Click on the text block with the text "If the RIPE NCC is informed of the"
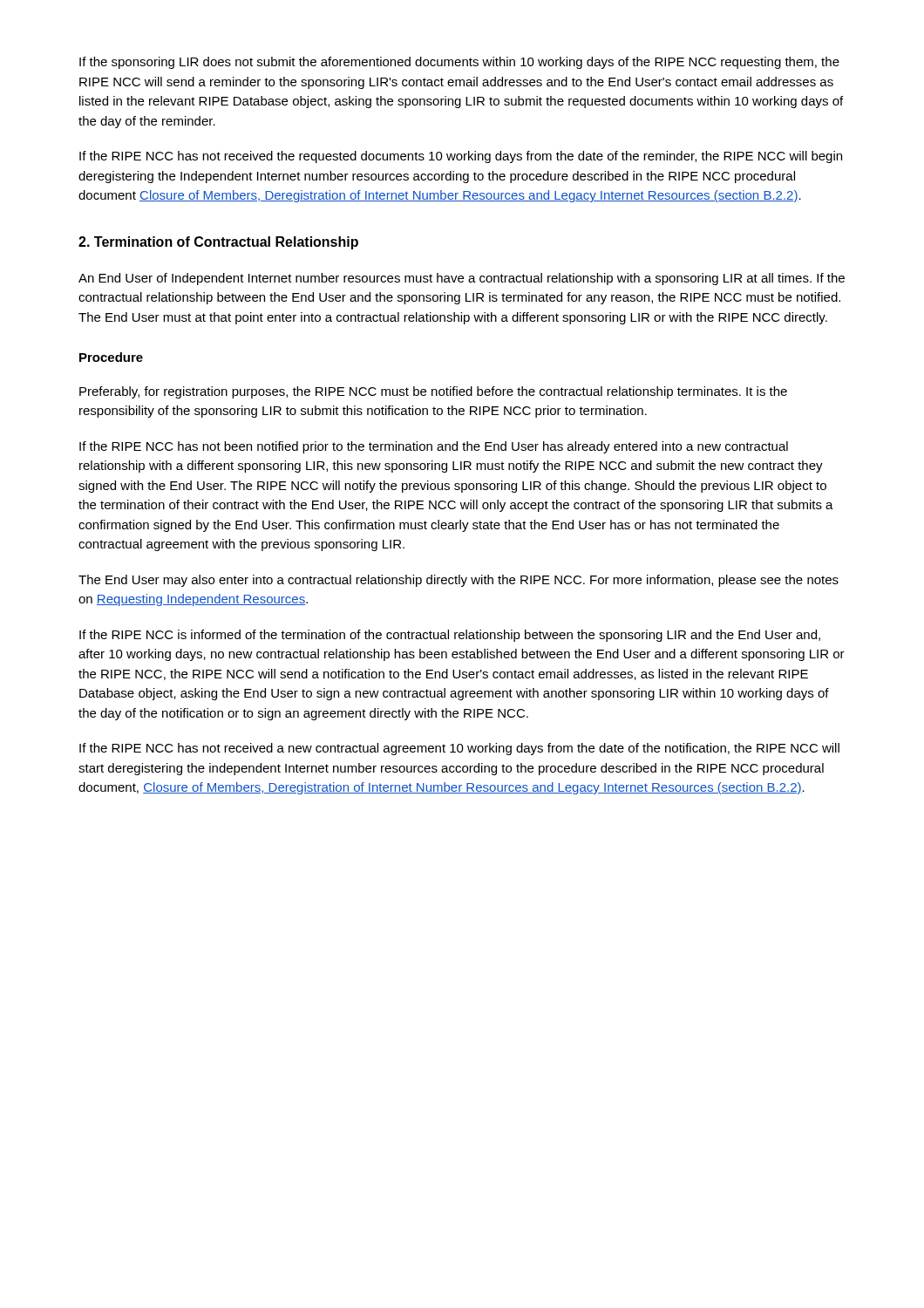Image resolution: width=924 pixels, height=1308 pixels. click(461, 673)
